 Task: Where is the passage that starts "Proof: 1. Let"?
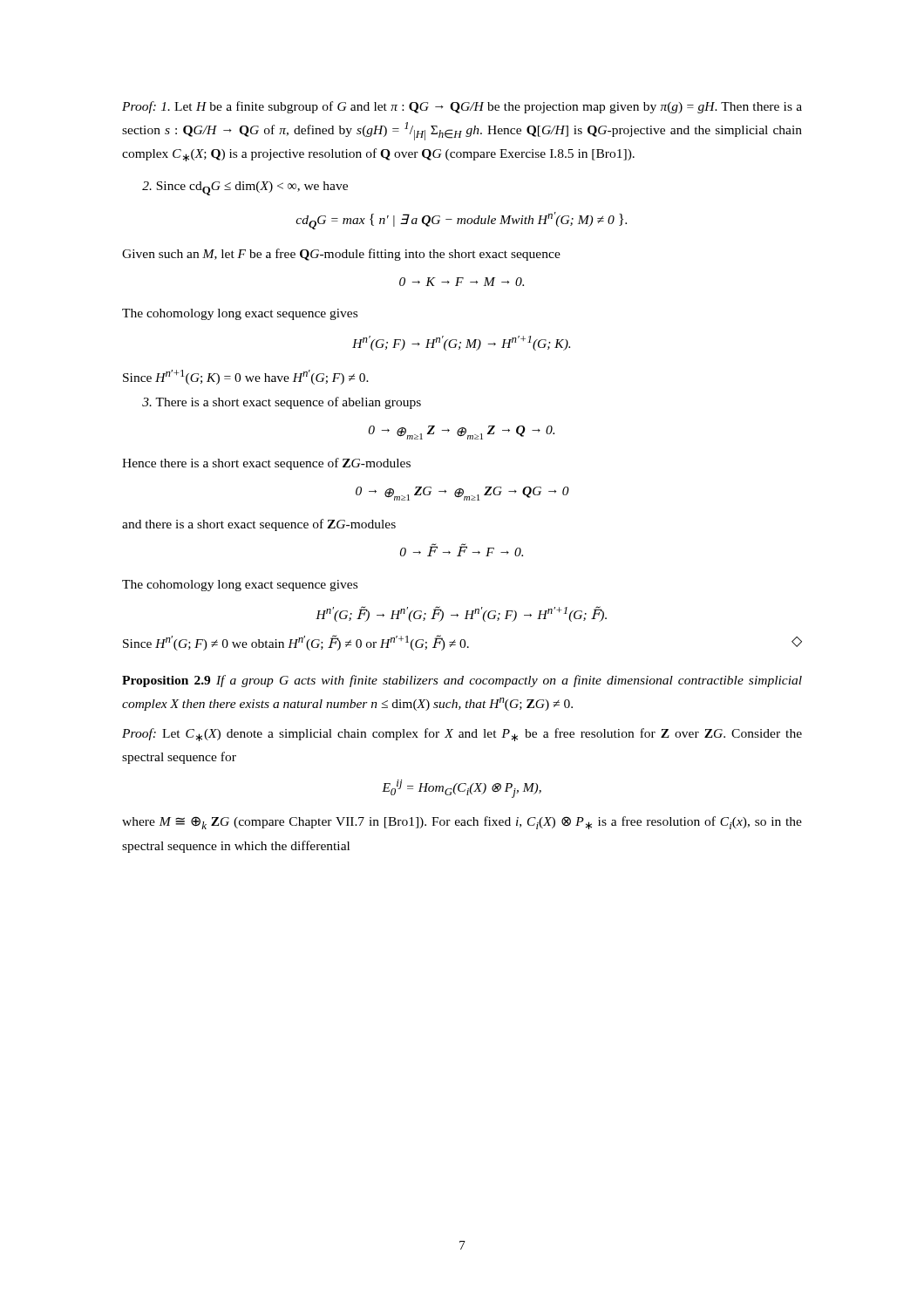click(x=462, y=131)
